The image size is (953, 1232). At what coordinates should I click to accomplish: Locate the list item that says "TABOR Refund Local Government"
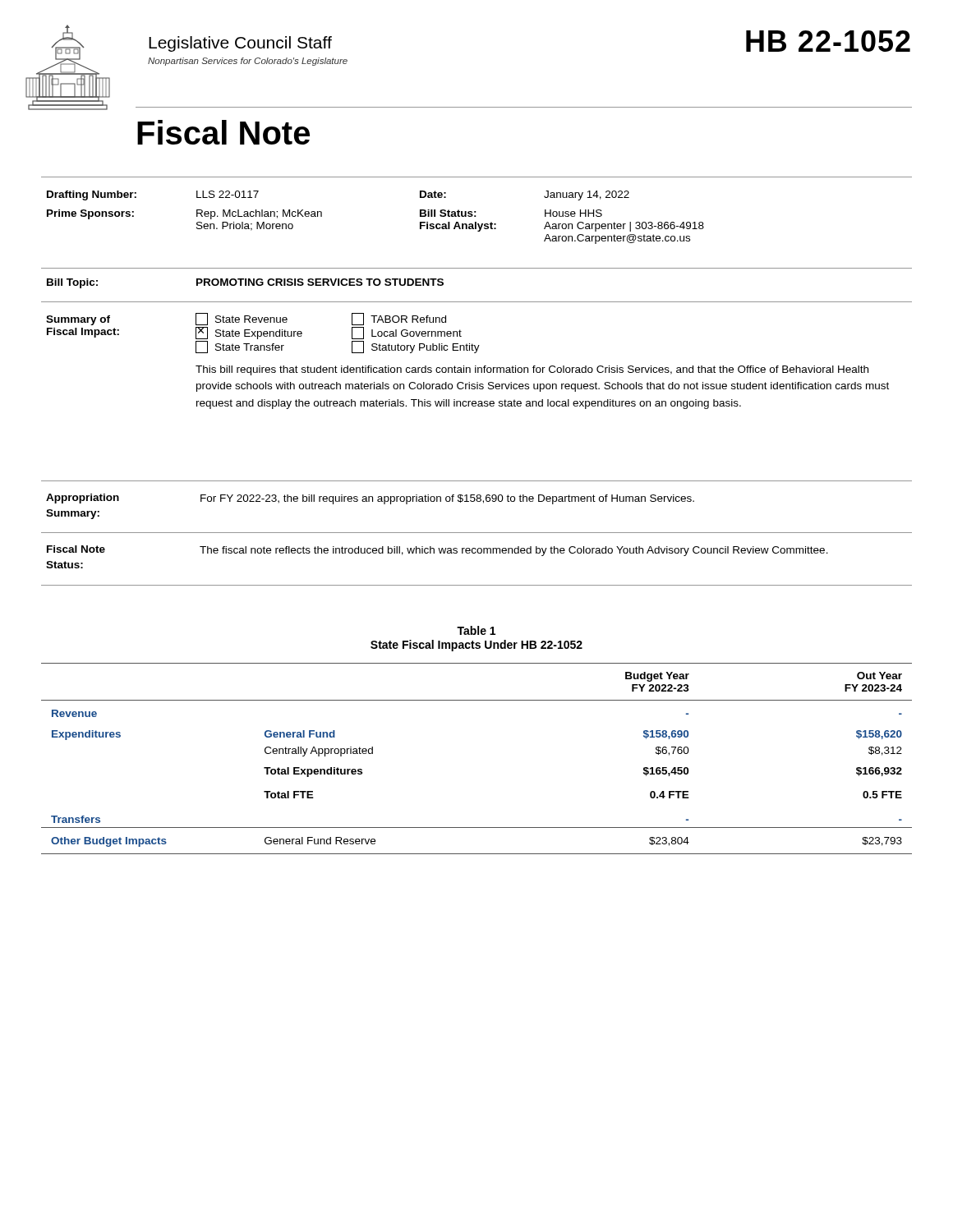click(x=416, y=333)
